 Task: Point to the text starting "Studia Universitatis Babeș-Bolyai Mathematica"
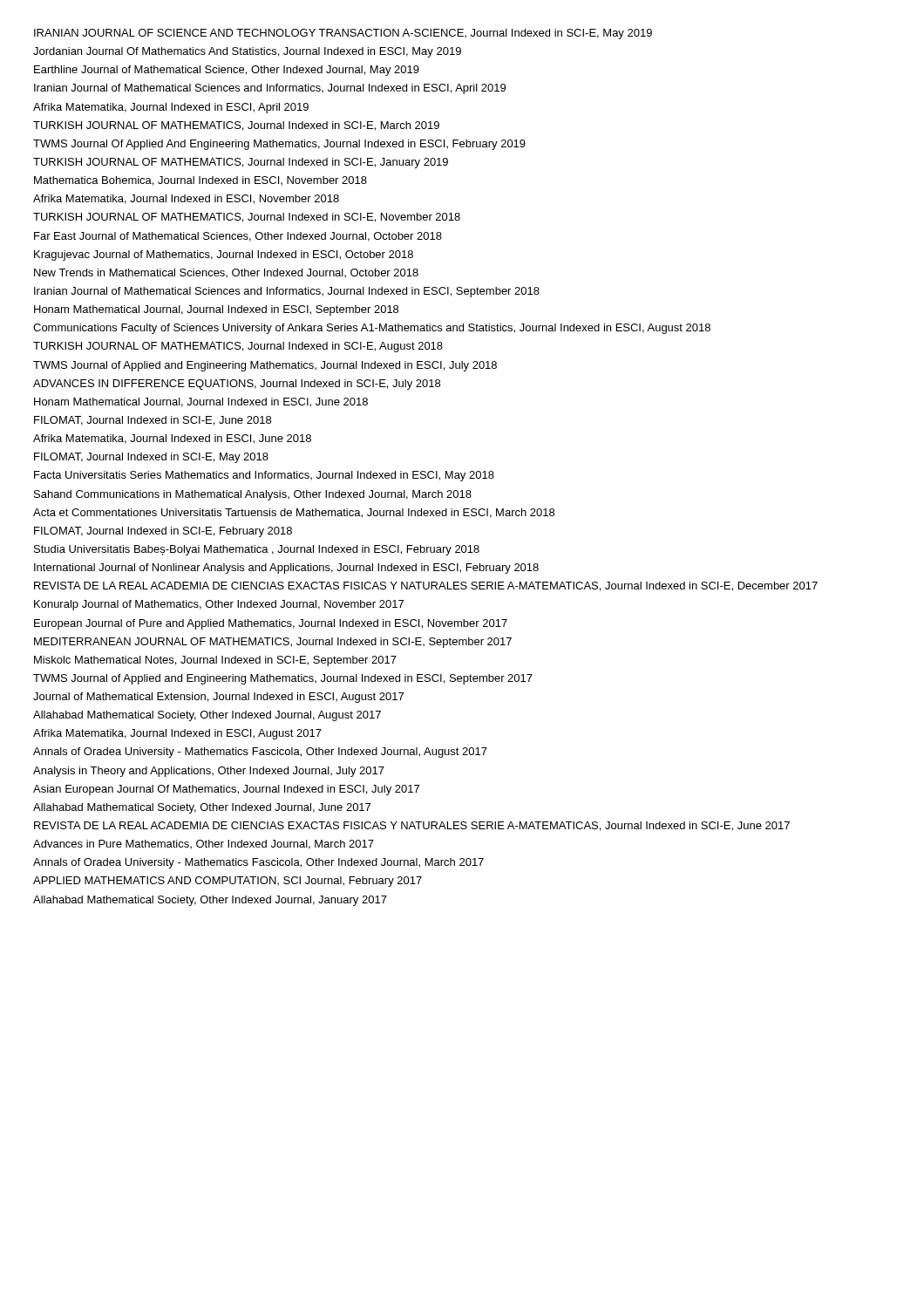pos(256,549)
